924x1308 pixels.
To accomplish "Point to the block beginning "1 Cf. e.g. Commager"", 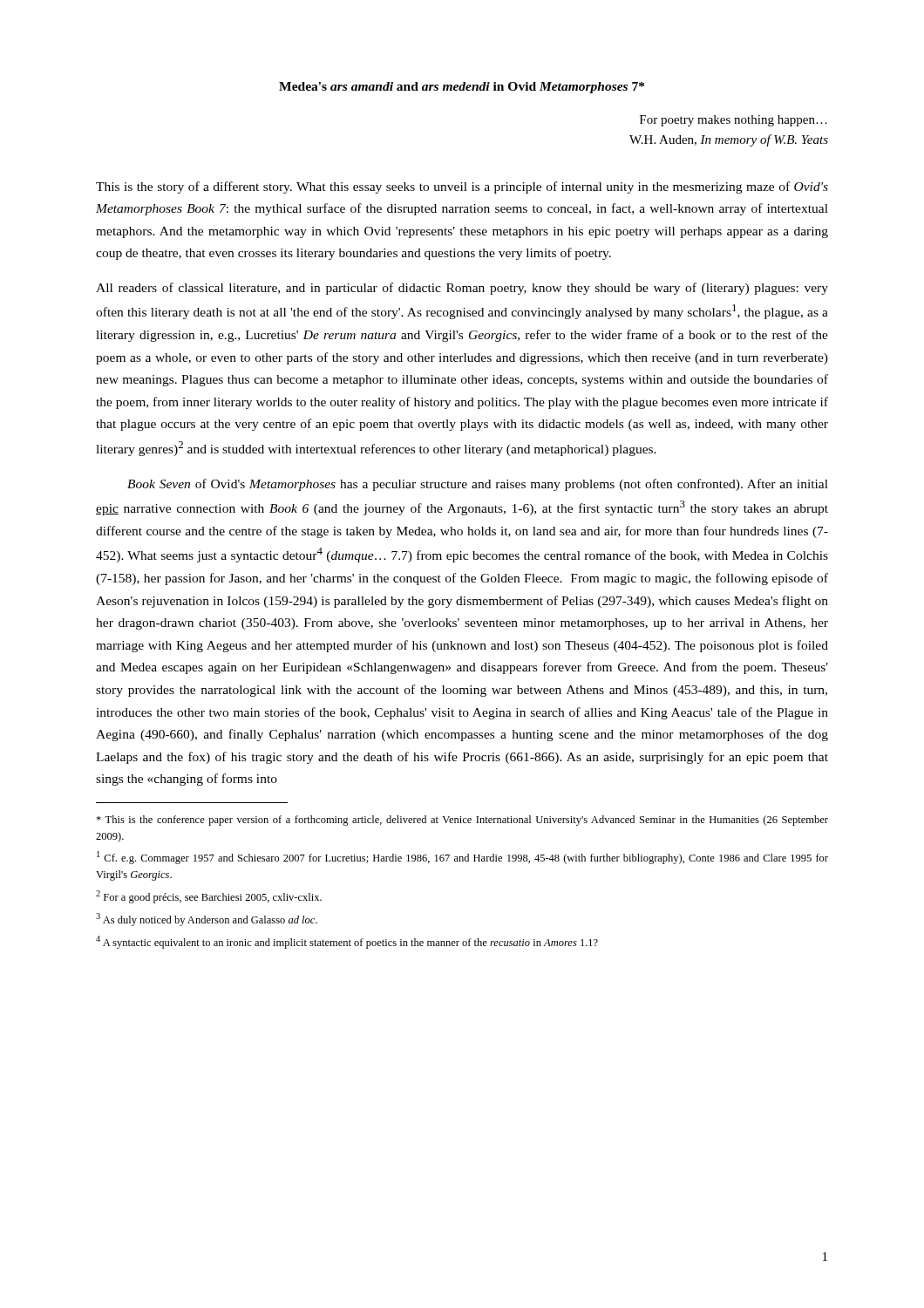I will 462,865.
